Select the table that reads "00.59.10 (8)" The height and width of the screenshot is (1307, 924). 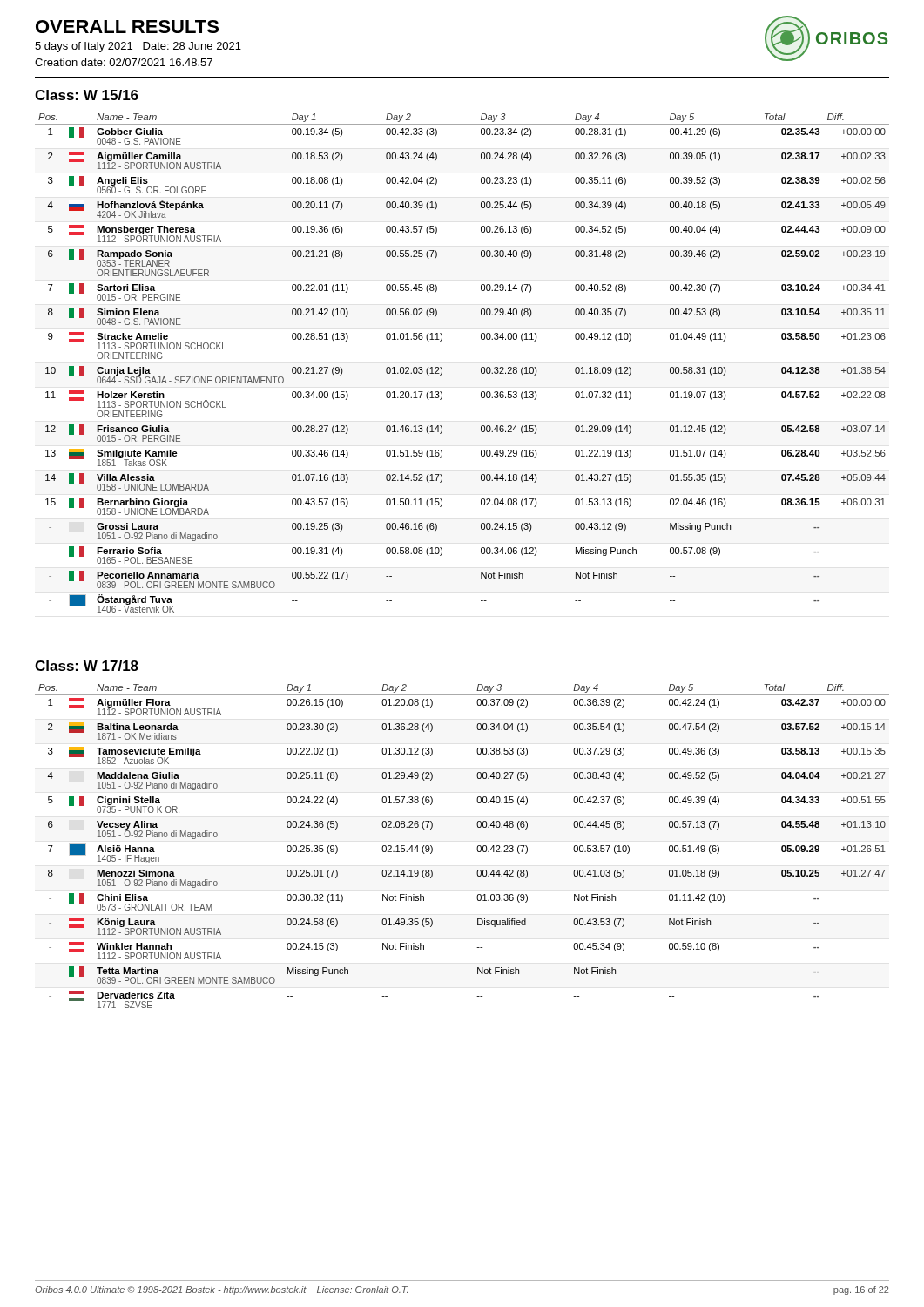click(462, 847)
